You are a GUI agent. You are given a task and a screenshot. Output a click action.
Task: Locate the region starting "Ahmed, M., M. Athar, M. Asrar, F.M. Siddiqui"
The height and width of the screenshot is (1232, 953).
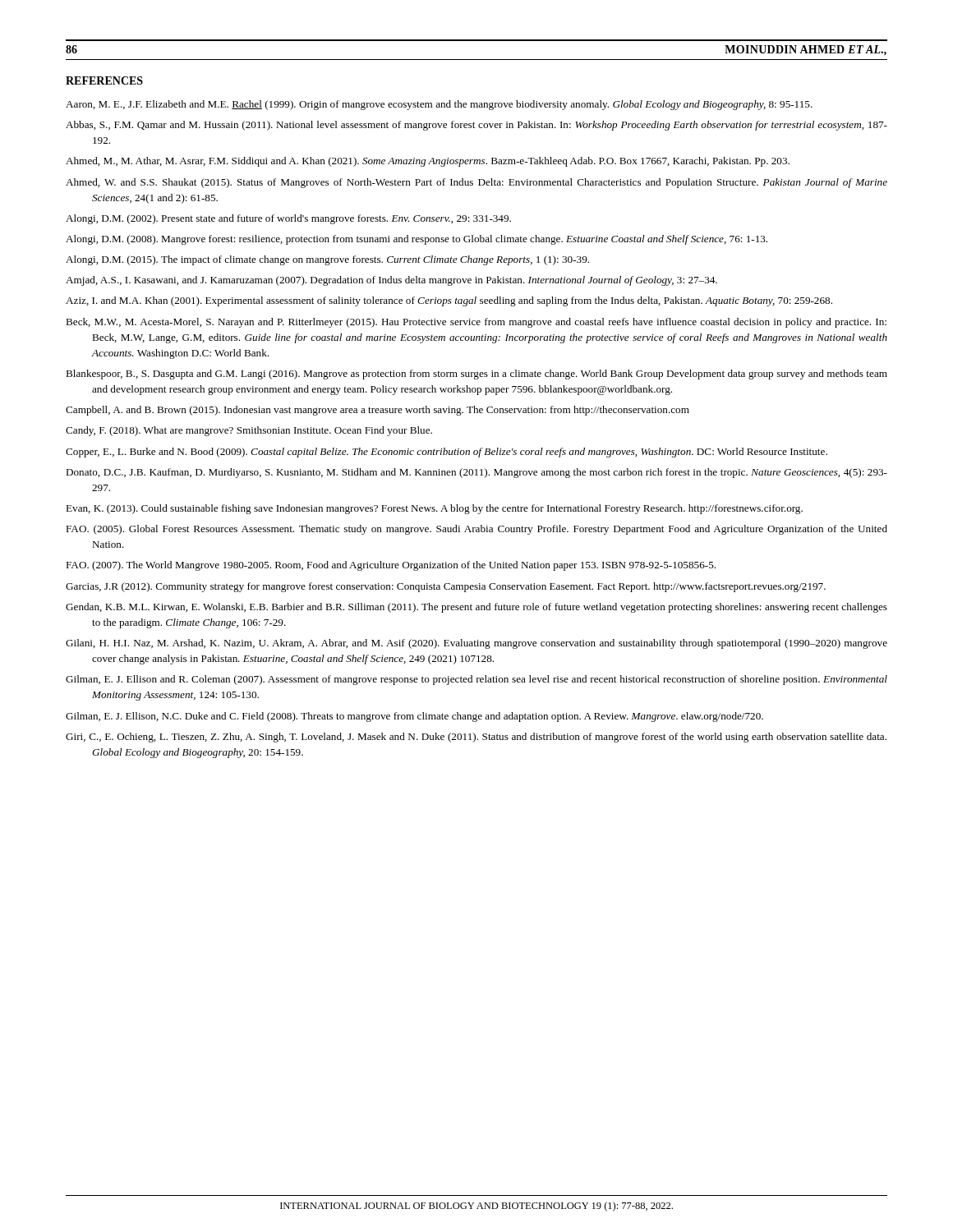(x=428, y=161)
